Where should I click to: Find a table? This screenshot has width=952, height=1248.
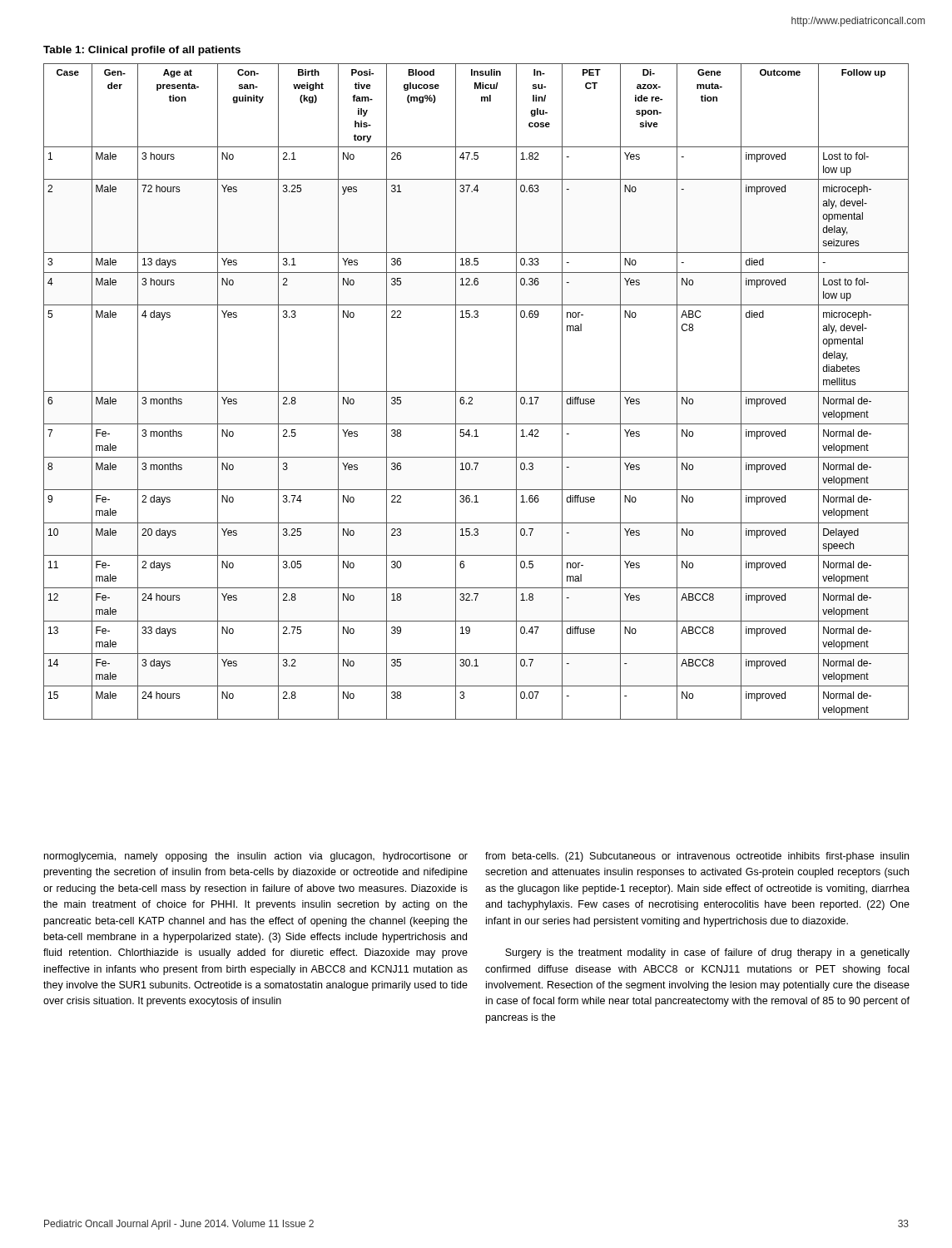[x=476, y=391]
